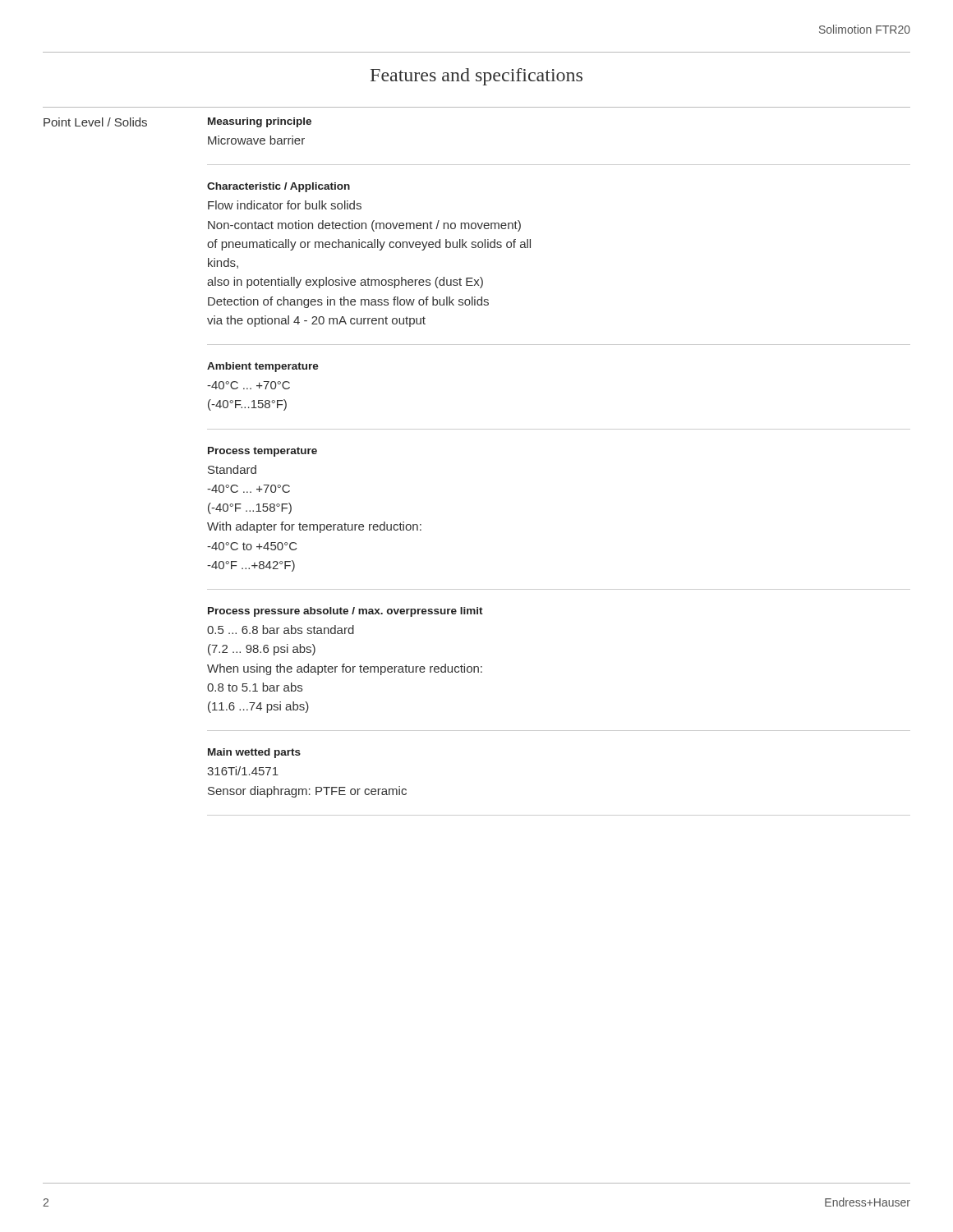Find the title containing "Features and specifications"
The image size is (953, 1232).
pos(476,75)
